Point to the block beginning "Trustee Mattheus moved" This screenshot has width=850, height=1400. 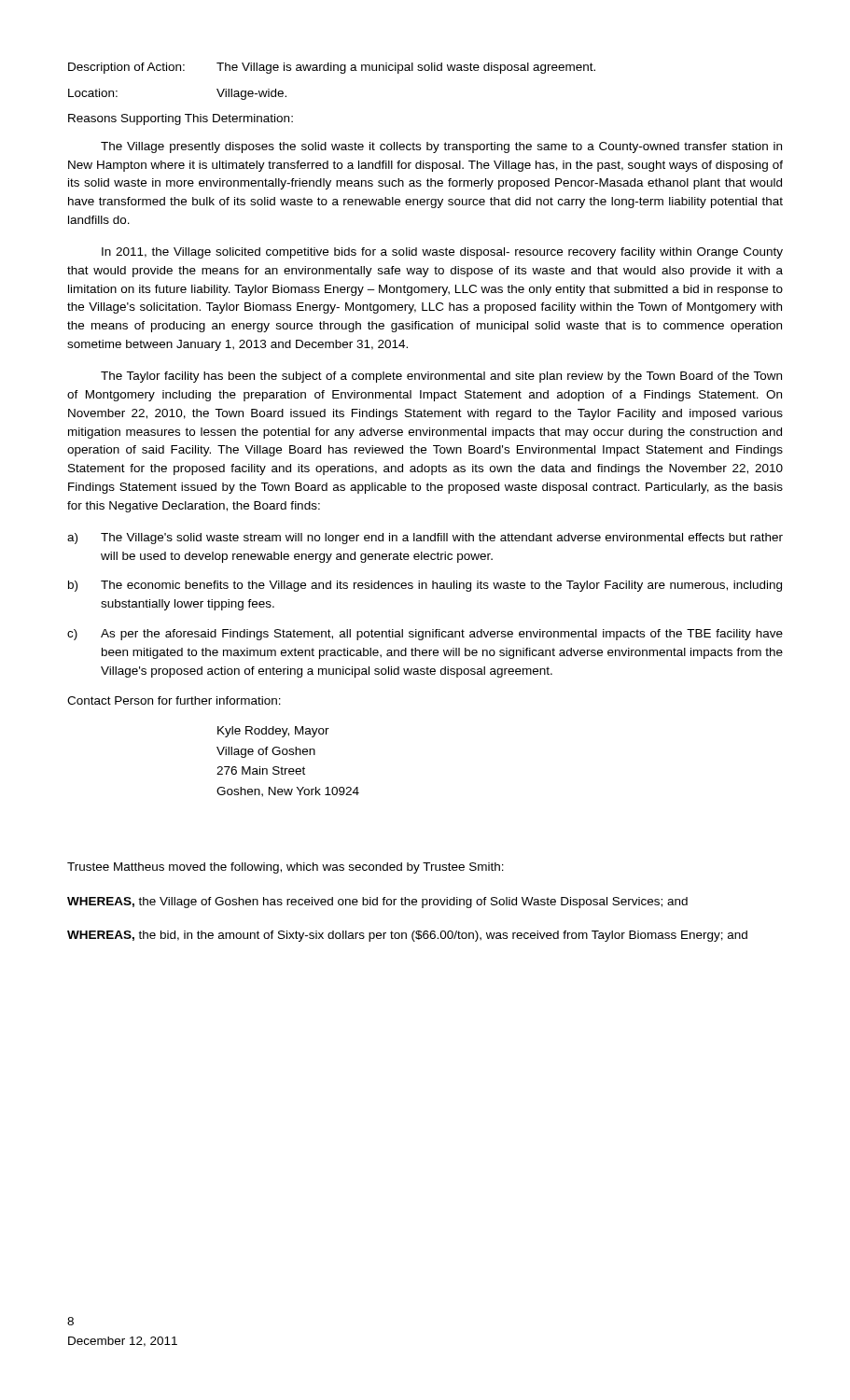(x=286, y=866)
